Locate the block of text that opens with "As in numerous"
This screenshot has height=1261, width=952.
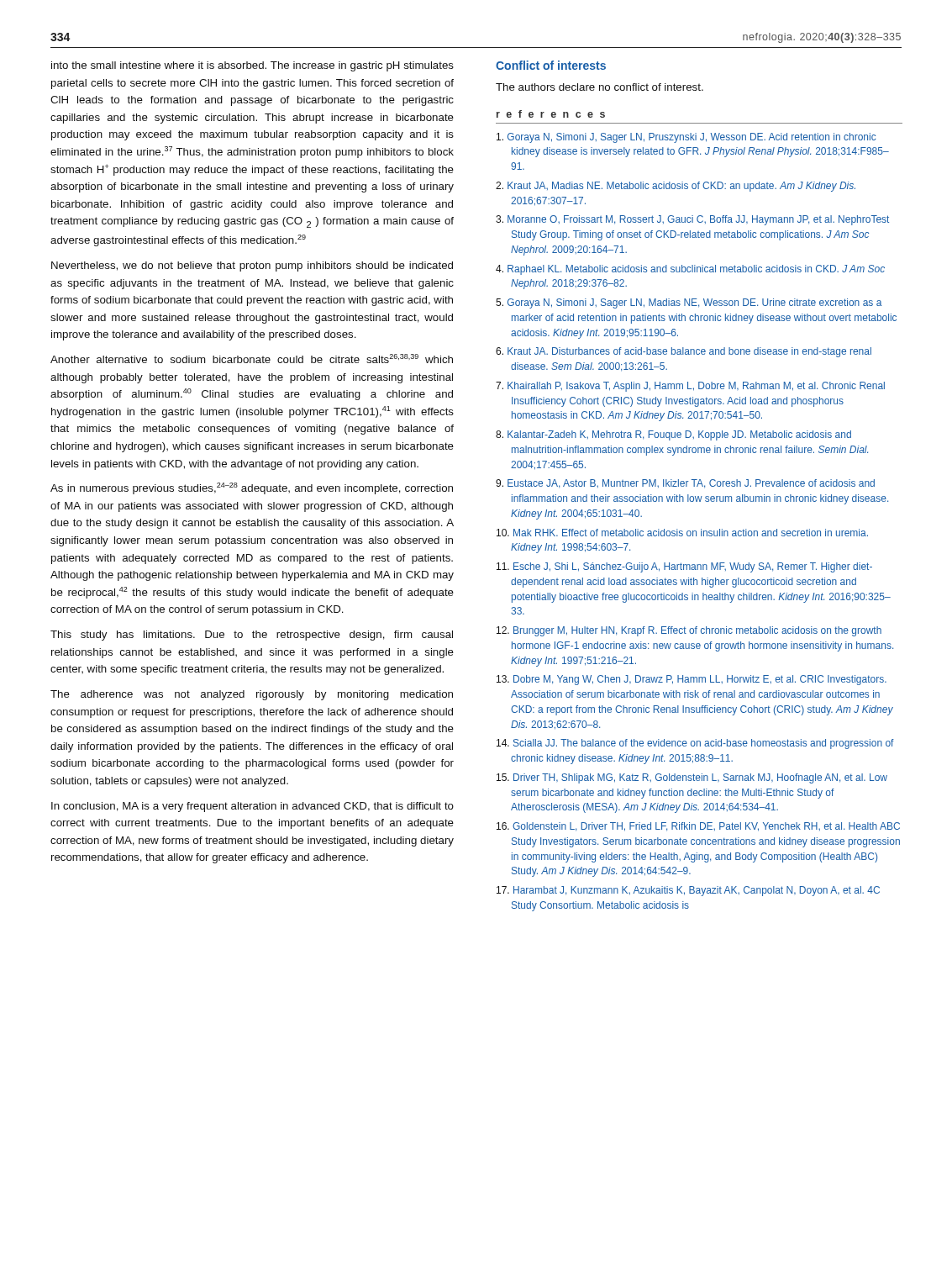[252, 548]
